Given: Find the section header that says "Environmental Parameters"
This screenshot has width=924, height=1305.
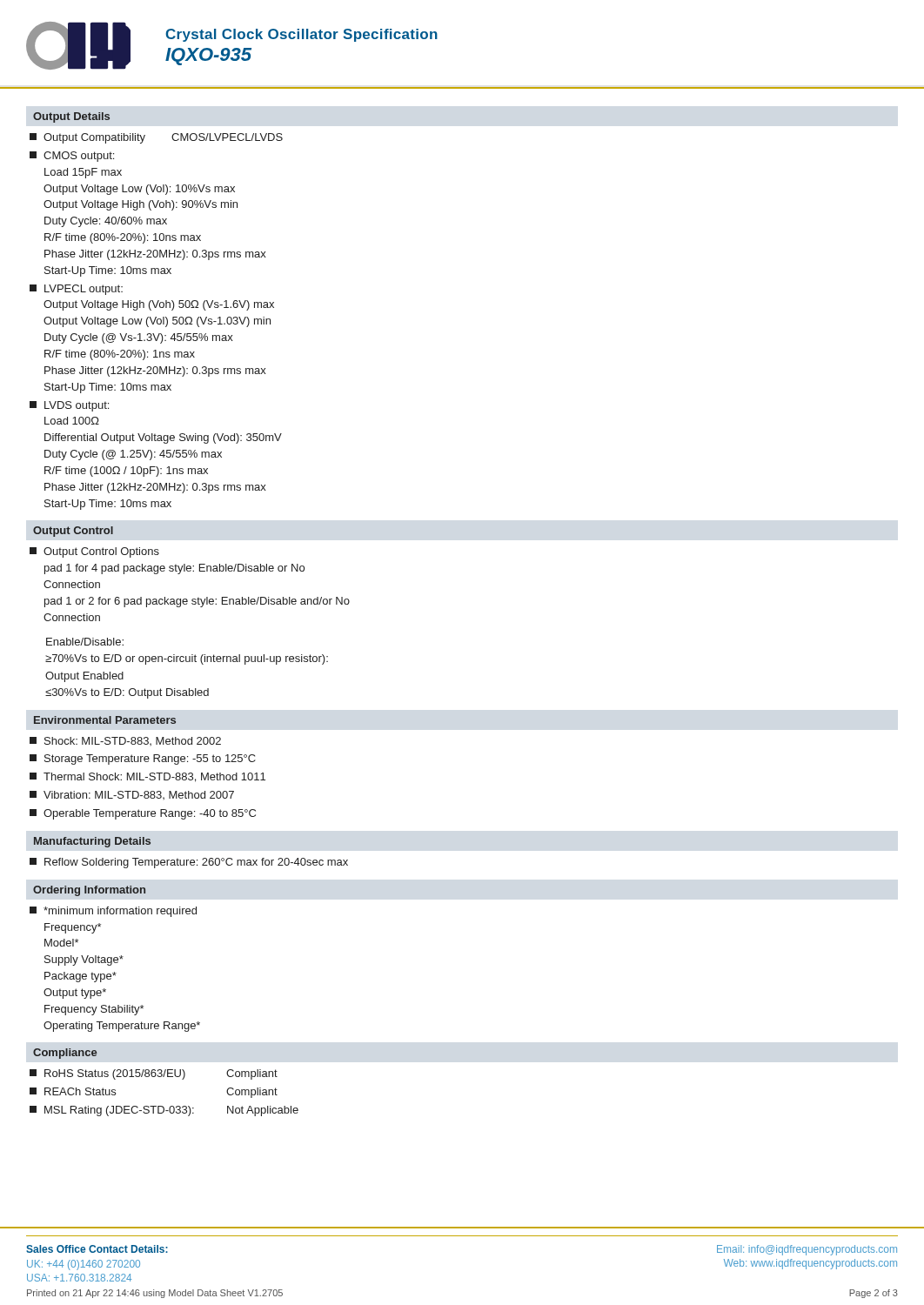Looking at the screenshot, I should coord(105,720).
